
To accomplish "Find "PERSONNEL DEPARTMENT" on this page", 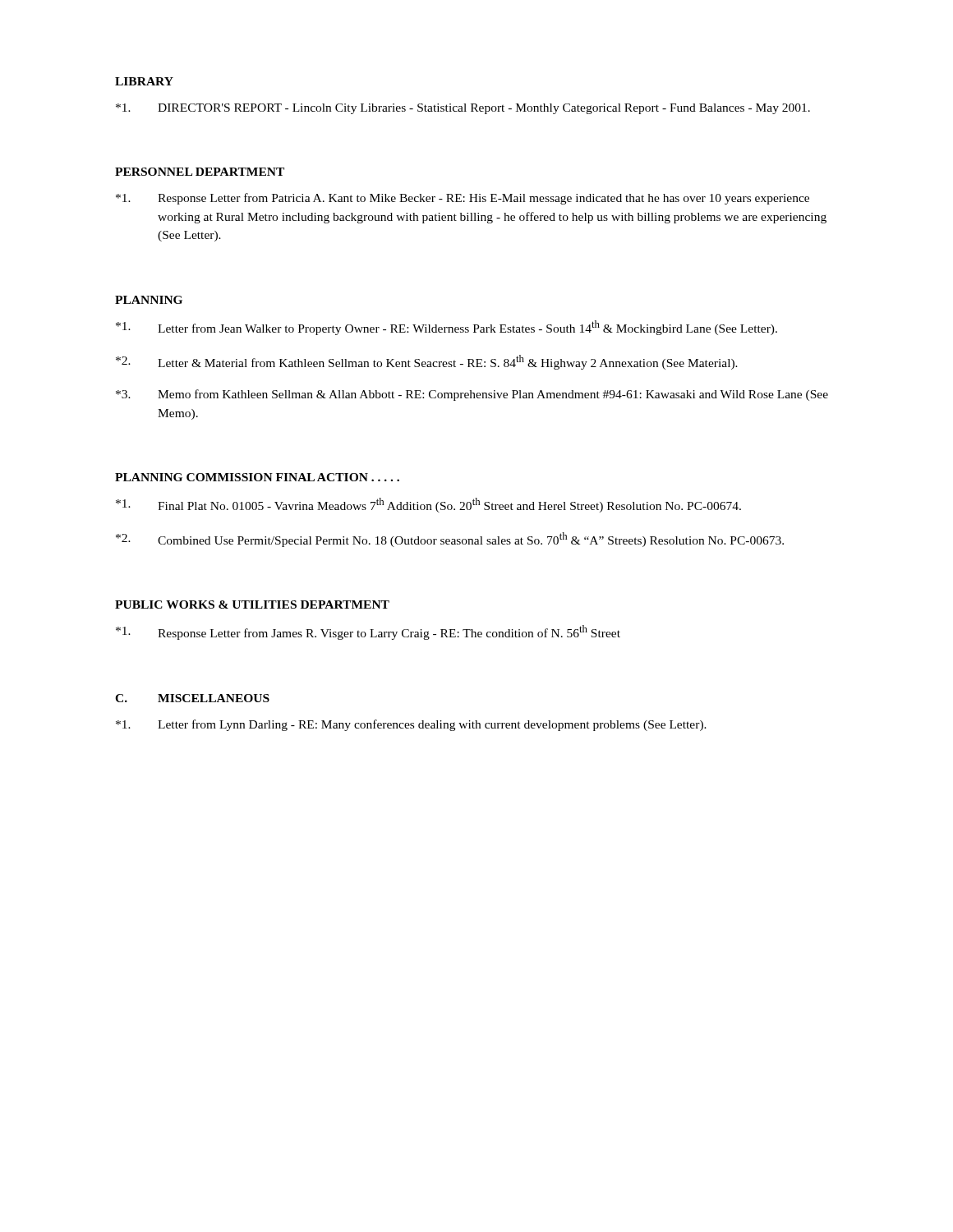I will click(200, 172).
